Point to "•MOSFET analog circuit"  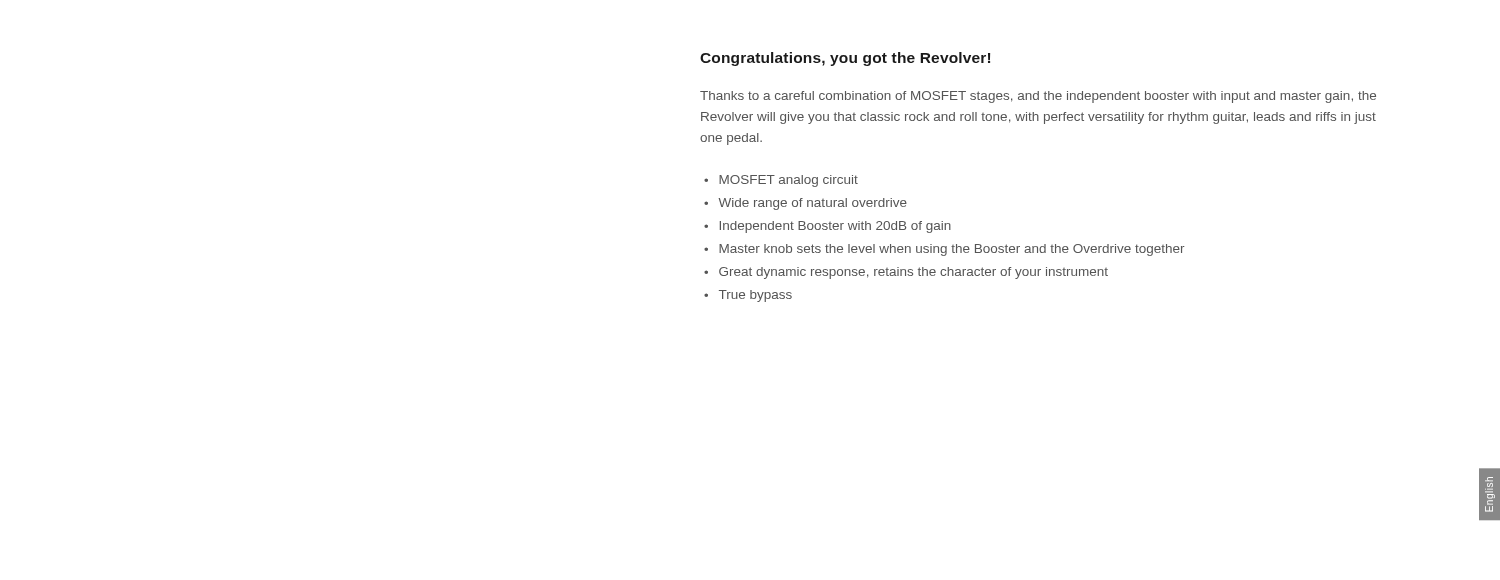point(781,180)
